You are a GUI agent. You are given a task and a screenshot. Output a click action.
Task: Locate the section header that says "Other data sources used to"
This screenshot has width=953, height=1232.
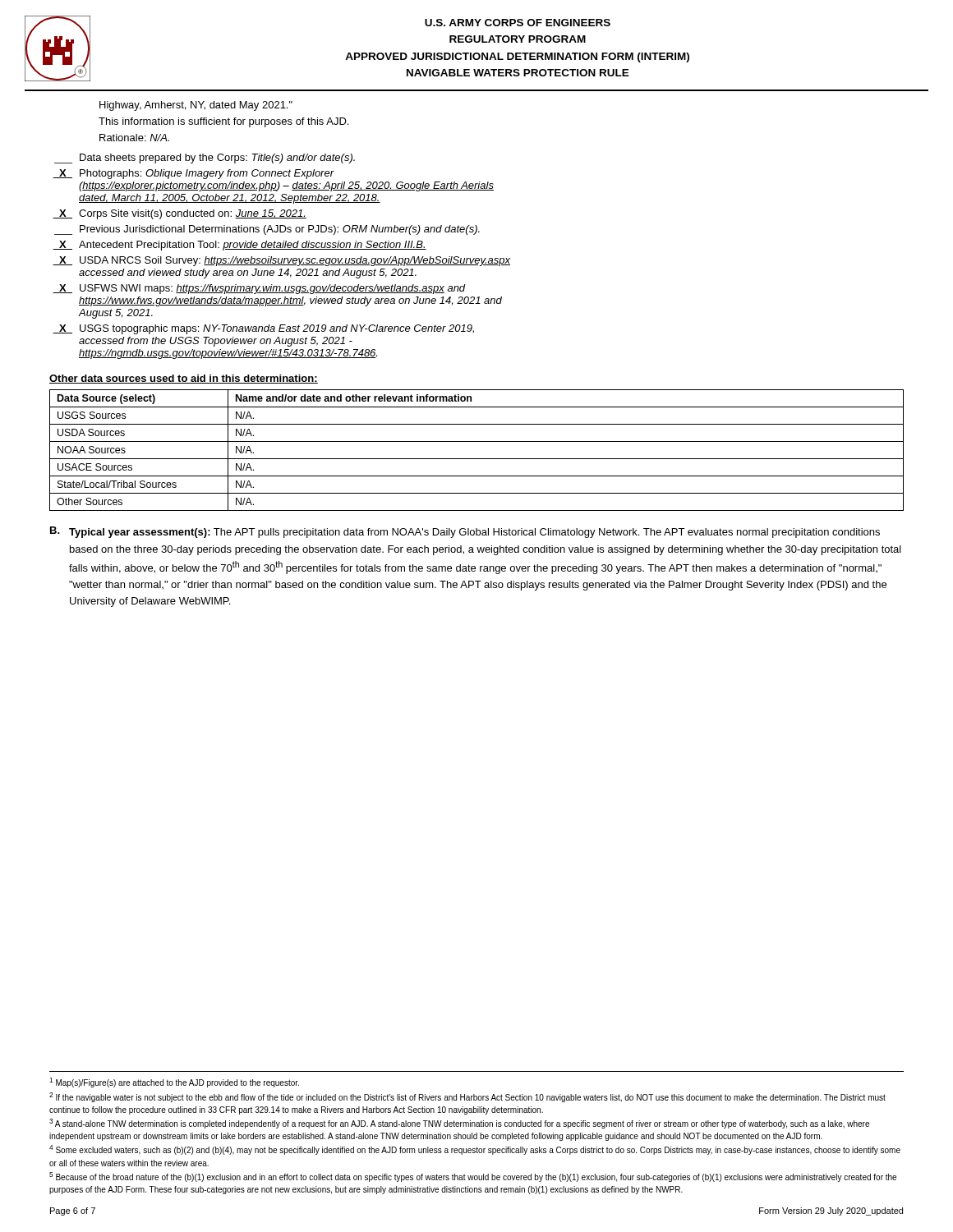183,379
